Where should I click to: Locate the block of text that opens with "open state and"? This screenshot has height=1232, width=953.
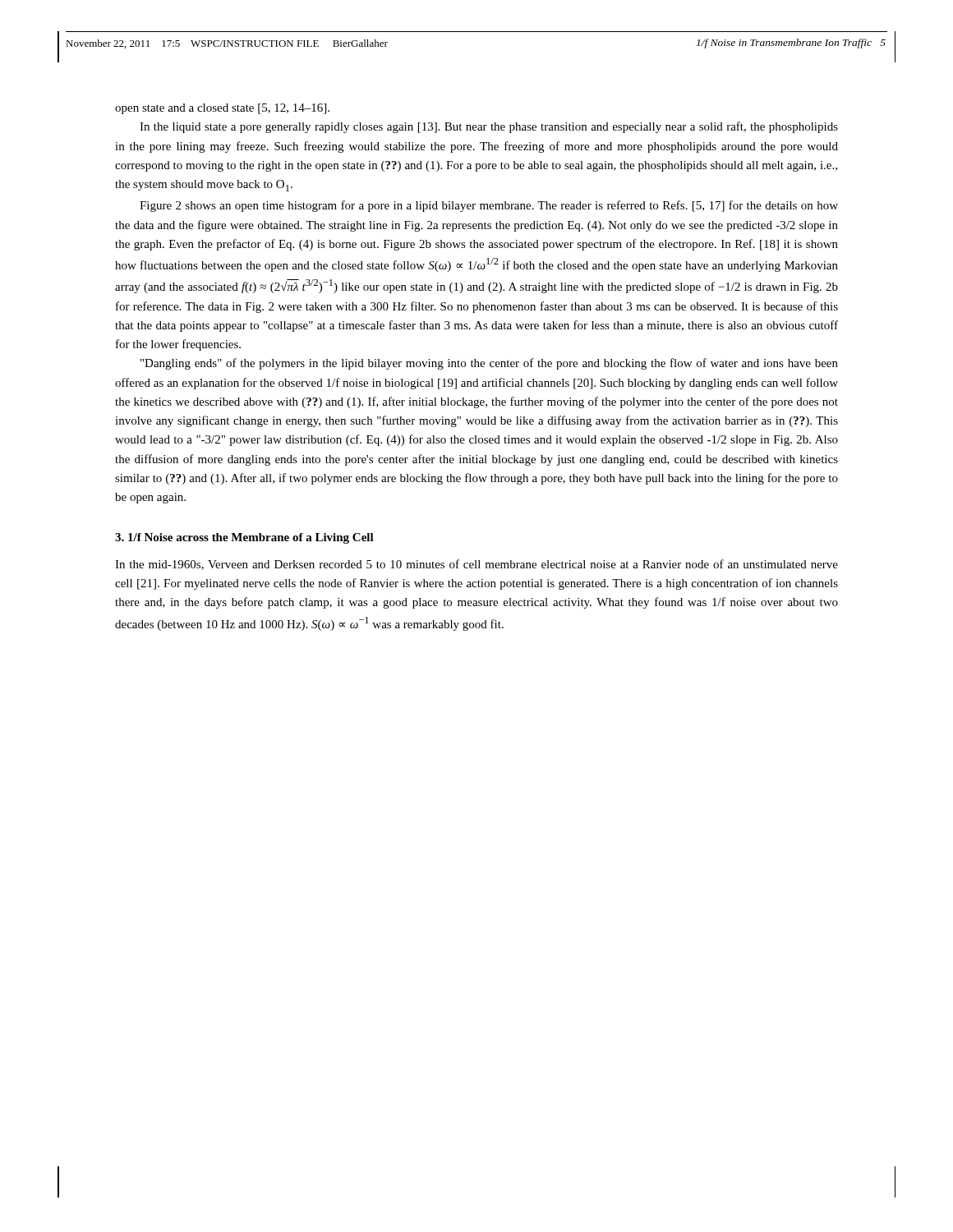(x=476, y=303)
